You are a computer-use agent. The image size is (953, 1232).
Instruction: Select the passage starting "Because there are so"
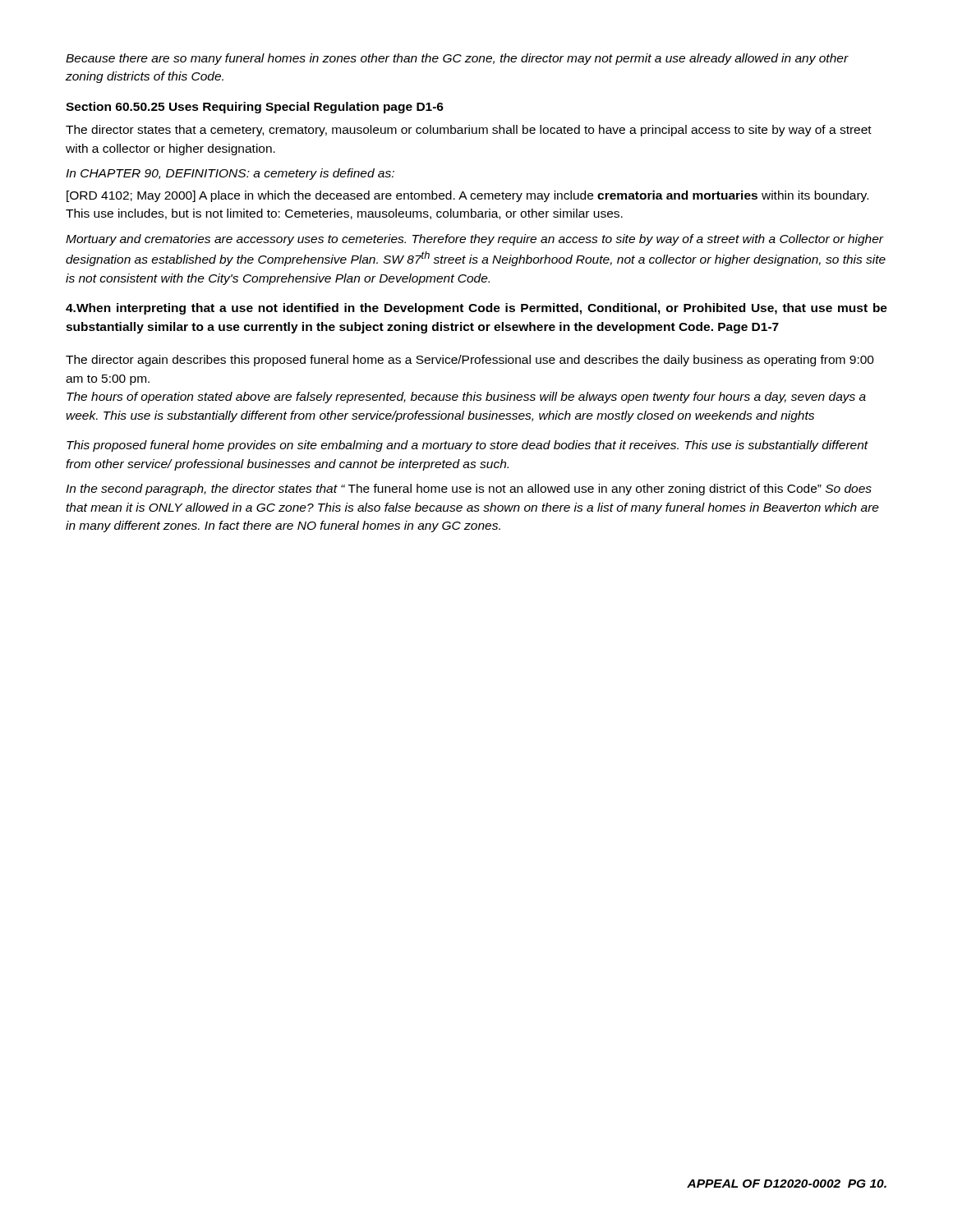(457, 67)
